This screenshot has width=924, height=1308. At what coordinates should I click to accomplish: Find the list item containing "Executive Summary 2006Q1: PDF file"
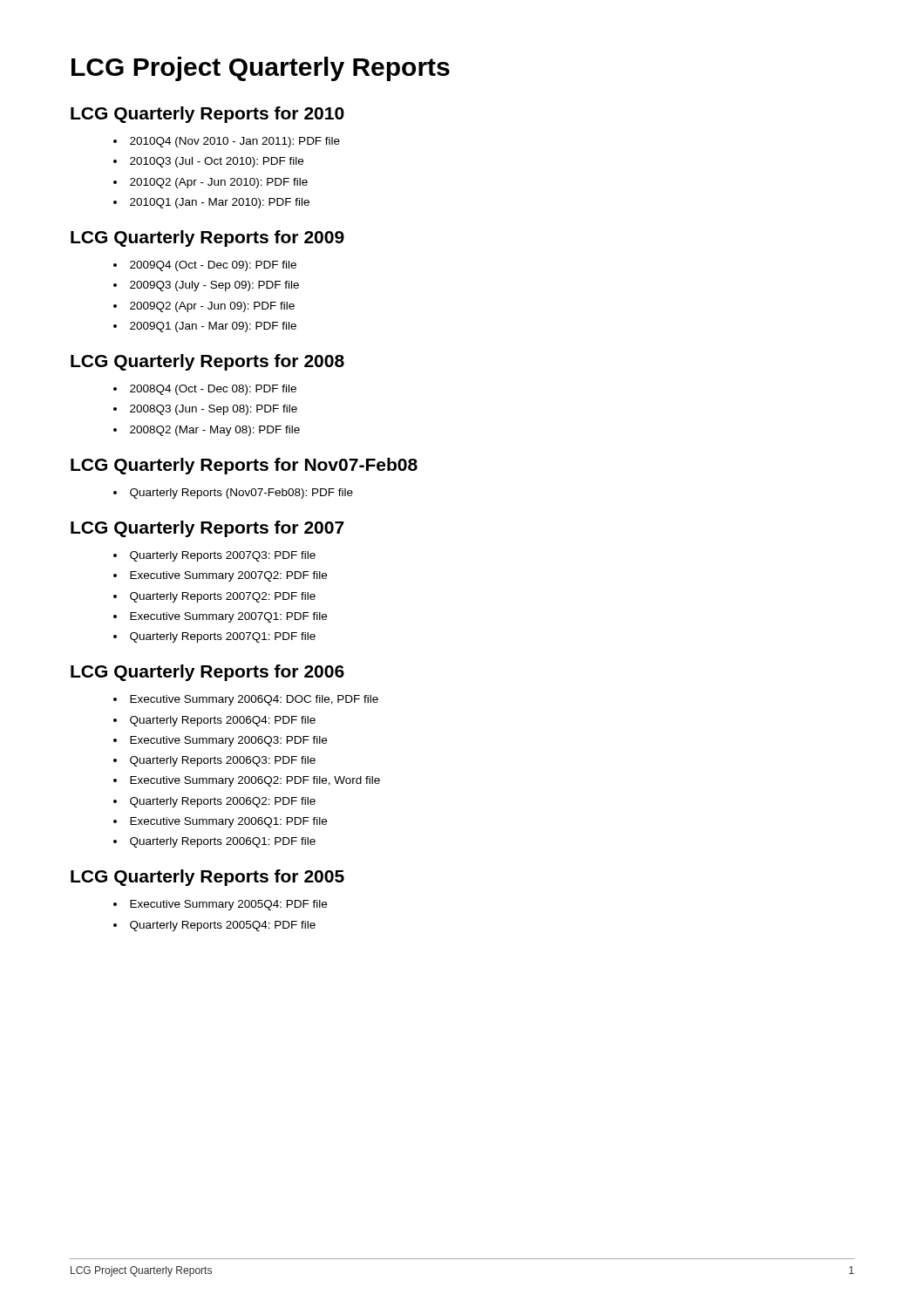click(x=220, y=822)
